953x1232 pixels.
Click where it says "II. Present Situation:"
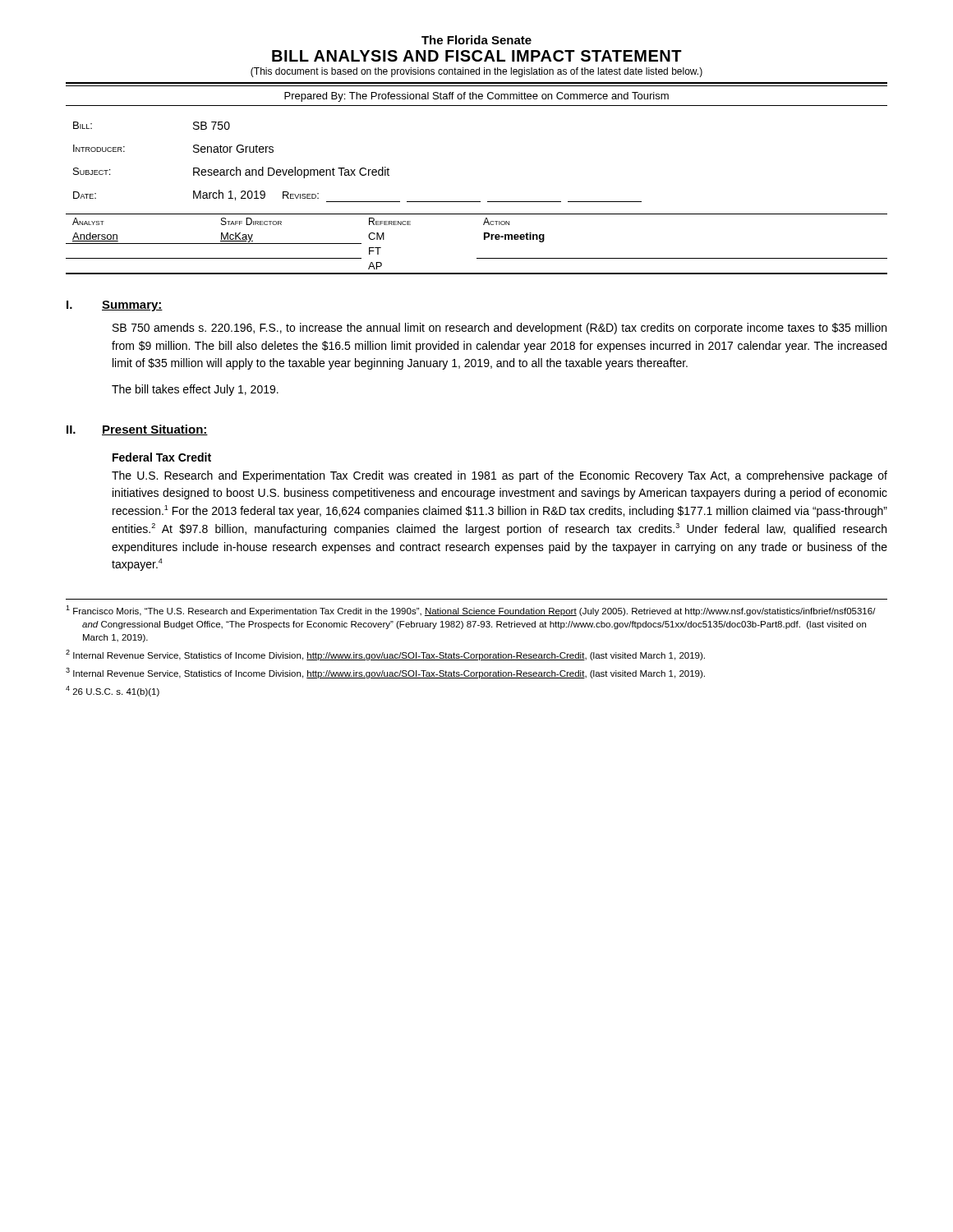click(x=137, y=429)
